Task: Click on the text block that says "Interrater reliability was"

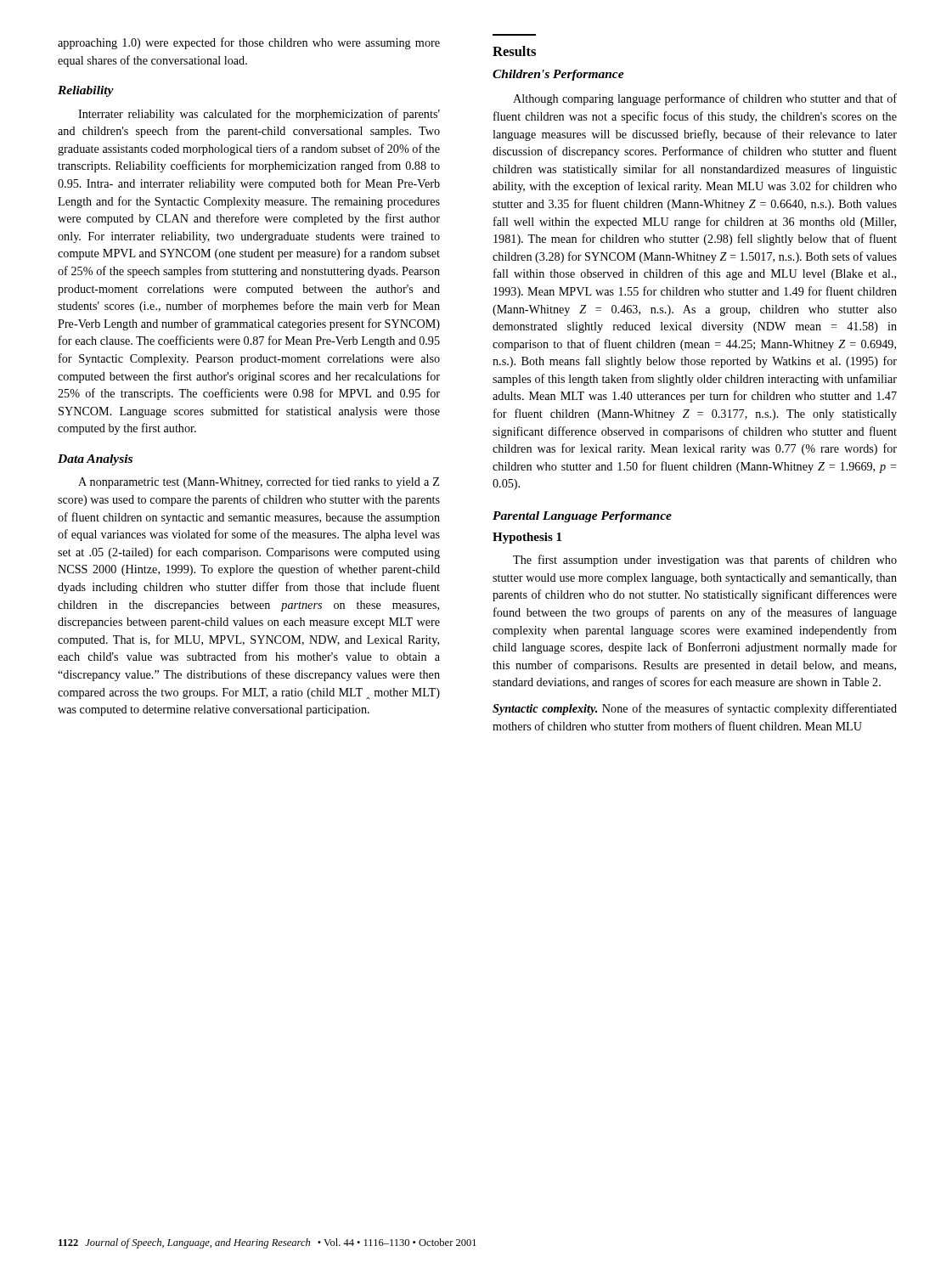Action: (249, 271)
